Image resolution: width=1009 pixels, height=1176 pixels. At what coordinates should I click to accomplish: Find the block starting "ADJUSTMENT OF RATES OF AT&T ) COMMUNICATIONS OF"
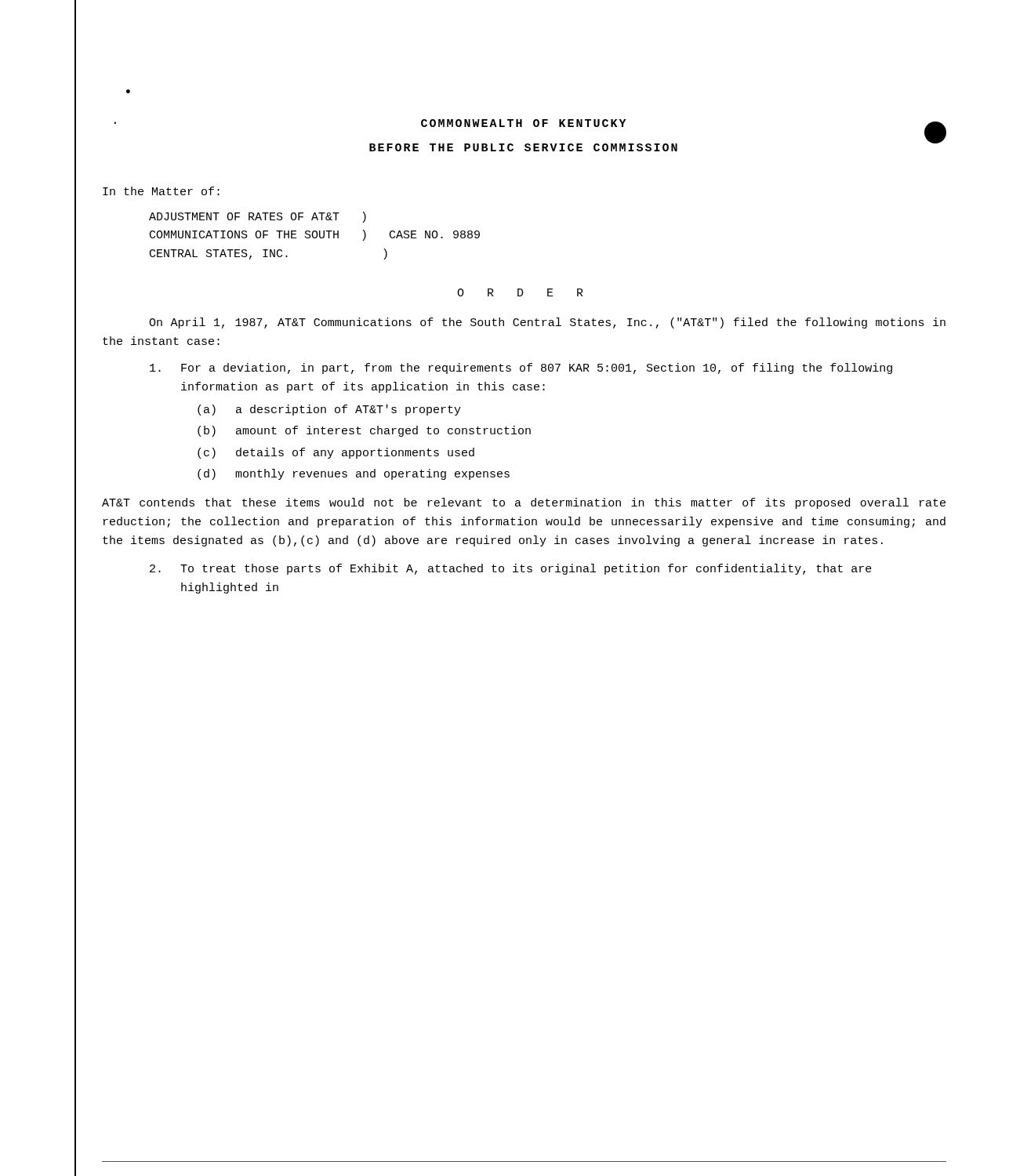(x=315, y=236)
